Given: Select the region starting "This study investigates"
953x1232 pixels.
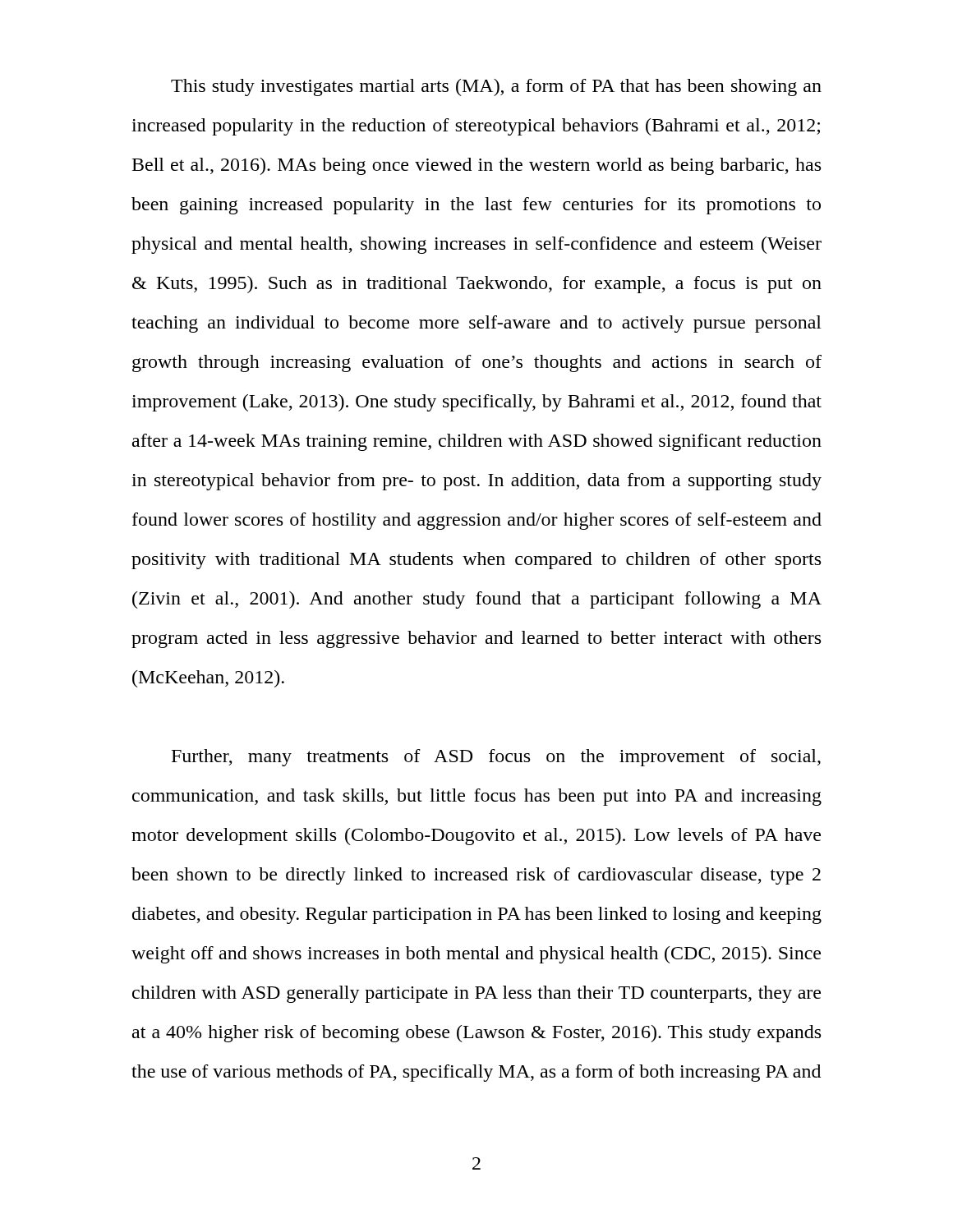Looking at the screenshot, I should [496, 87].
